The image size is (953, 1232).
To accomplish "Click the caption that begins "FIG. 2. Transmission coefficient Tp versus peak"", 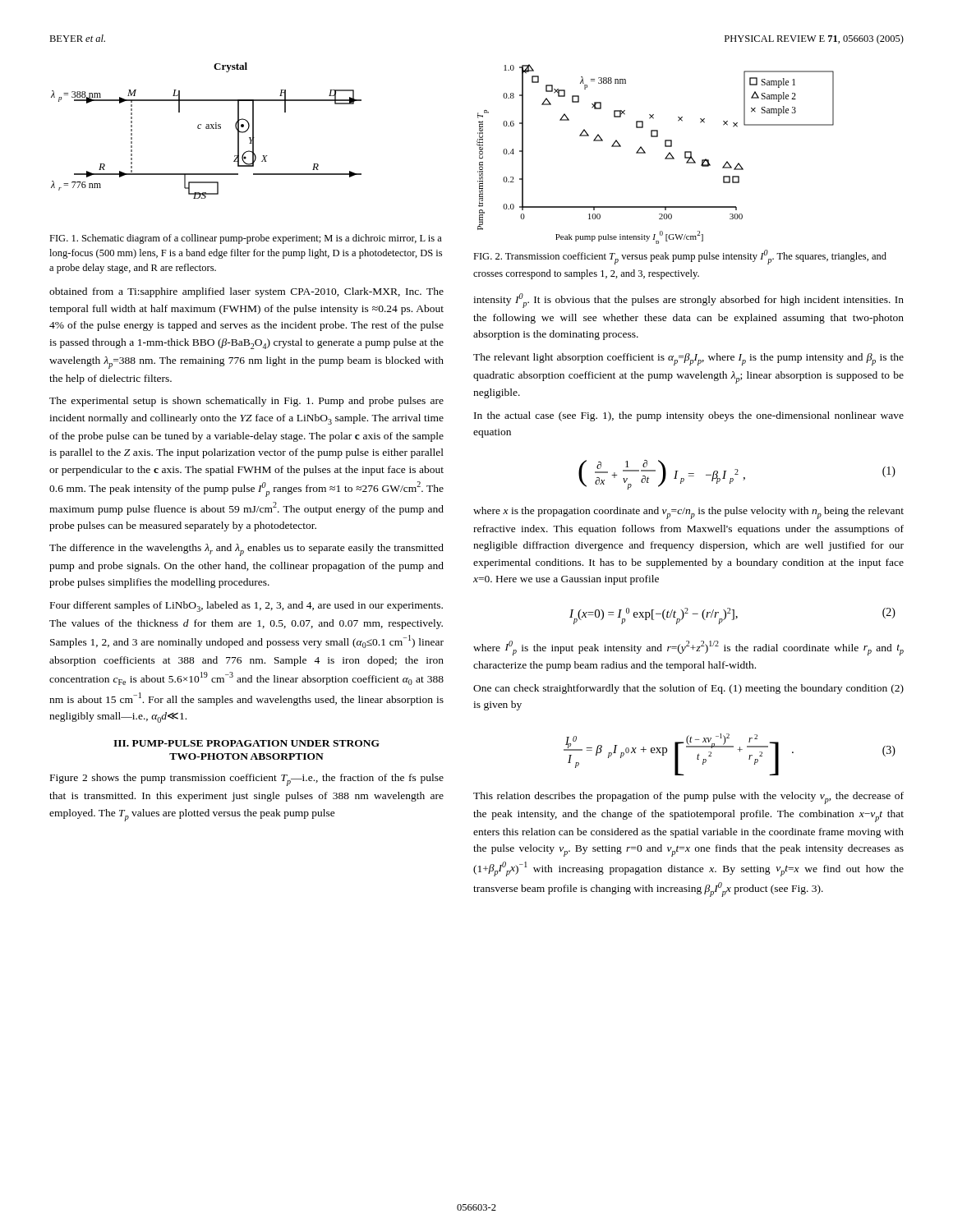I will pos(680,264).
